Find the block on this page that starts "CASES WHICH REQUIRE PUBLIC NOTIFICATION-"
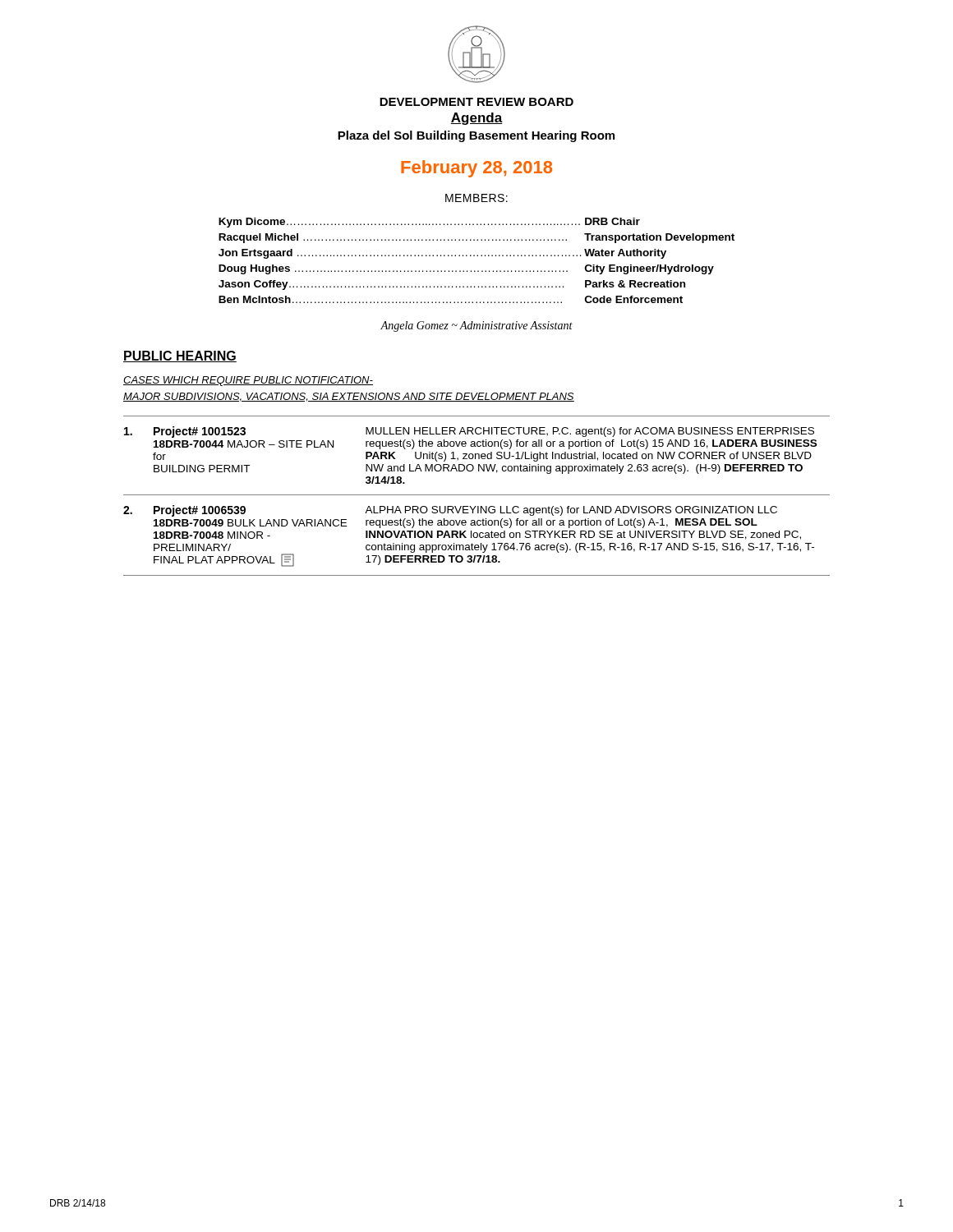Screen dimensions: 1232x953 click(x=349, y=388)
